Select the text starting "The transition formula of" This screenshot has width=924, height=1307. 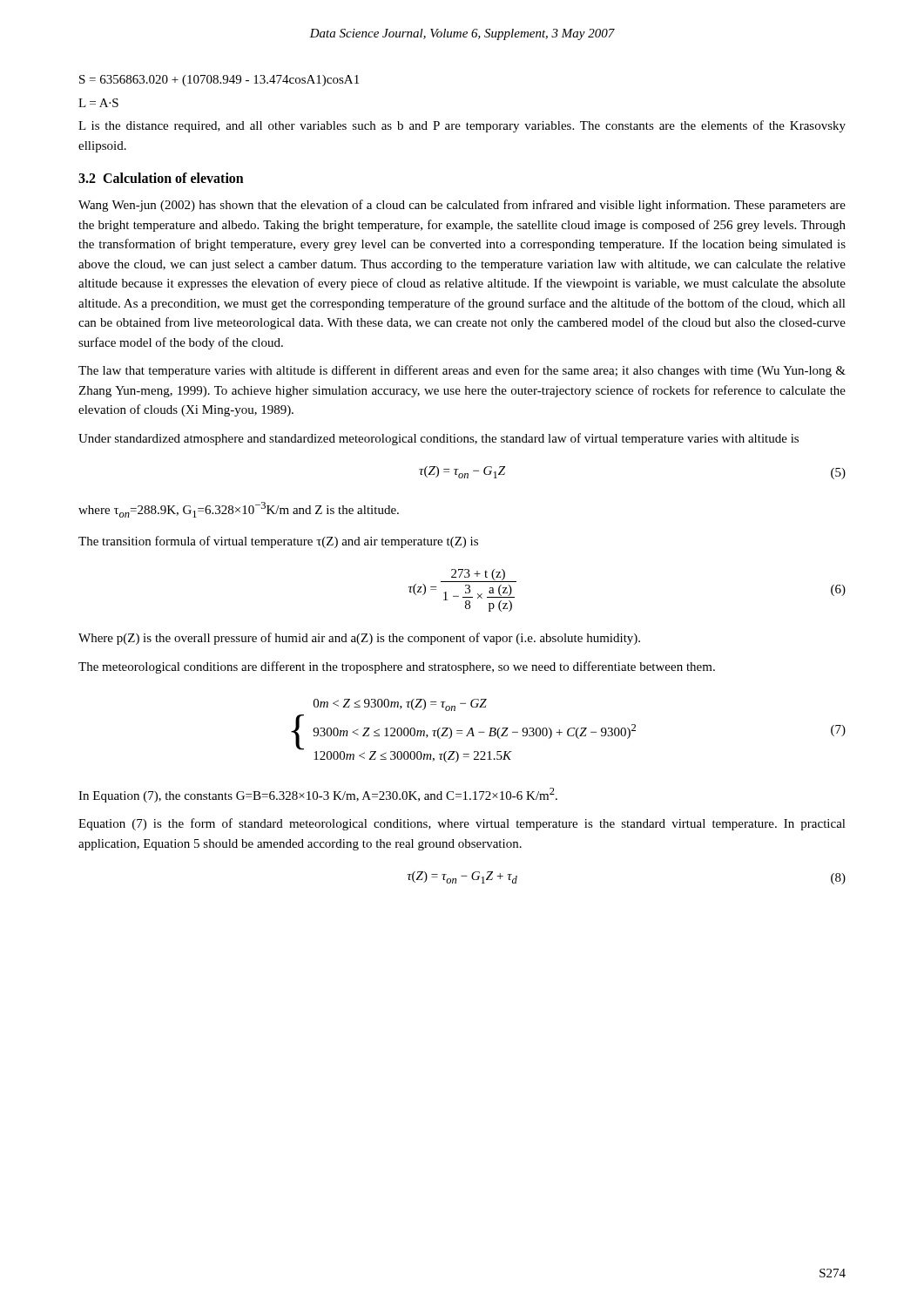(278, 541)
